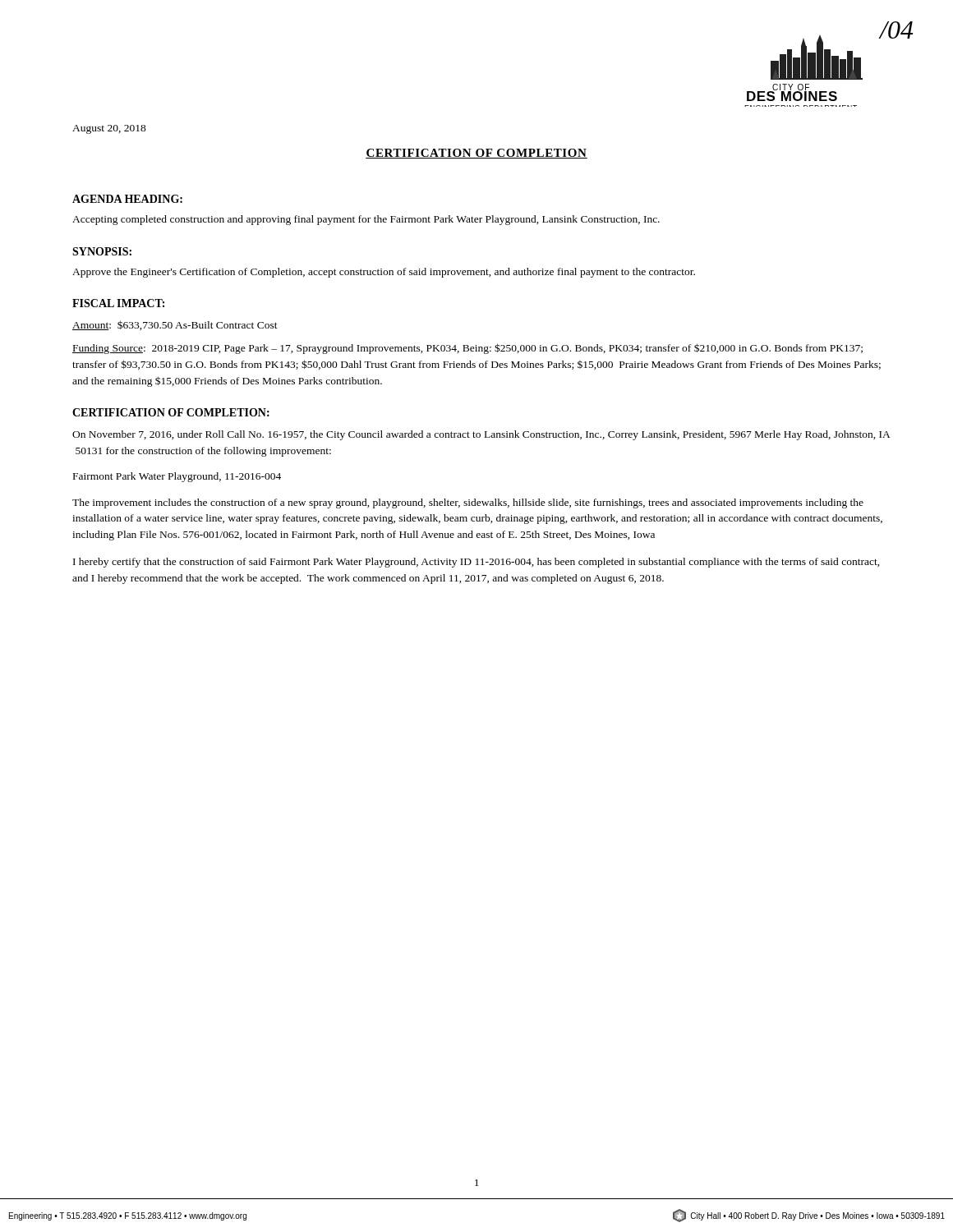The height and width of the screenshot is (1232, 953).
Task: Select the text block starting "AGENDA HEADING:"
Action: 128,199
